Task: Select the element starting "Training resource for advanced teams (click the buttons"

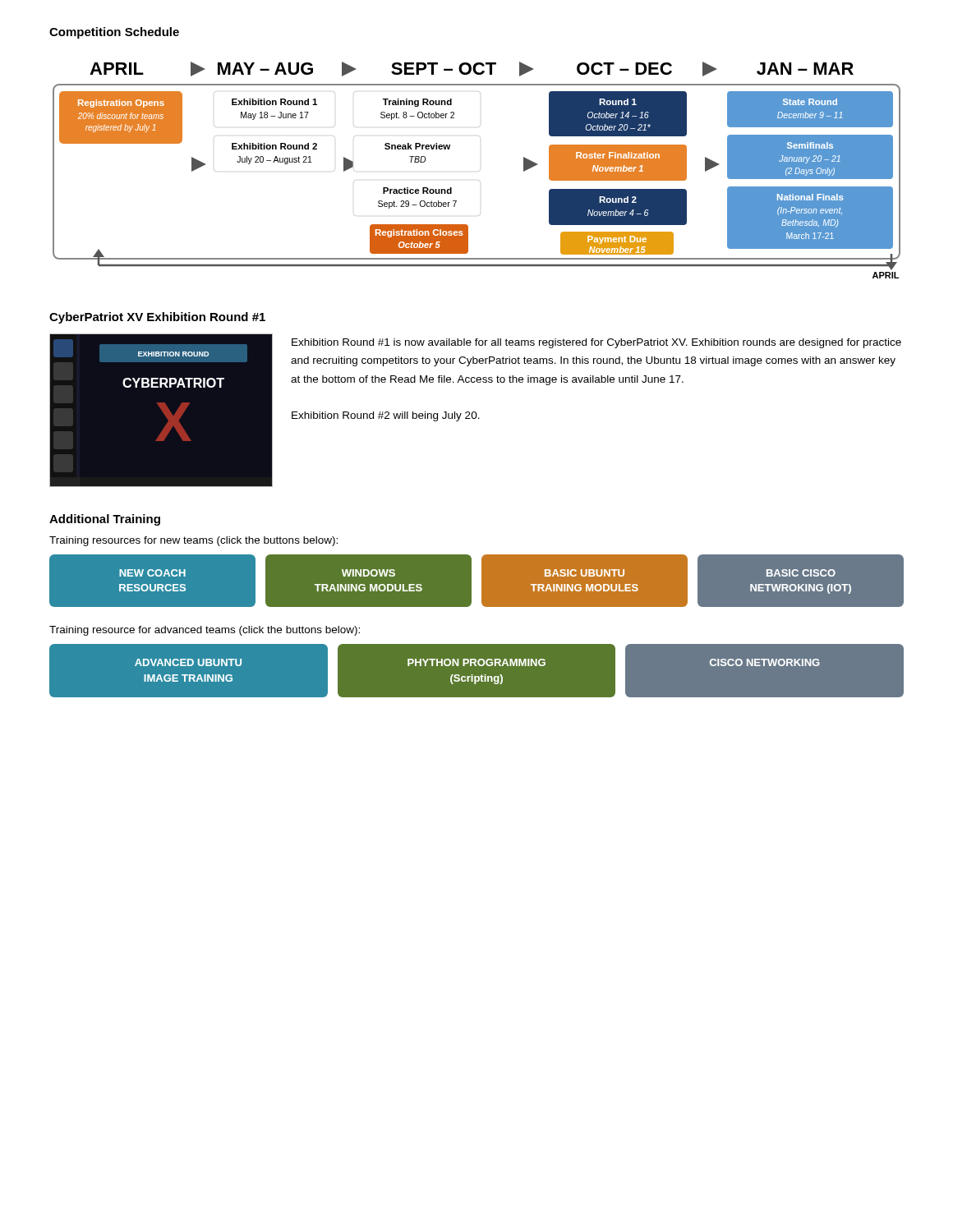Action: 205,630
